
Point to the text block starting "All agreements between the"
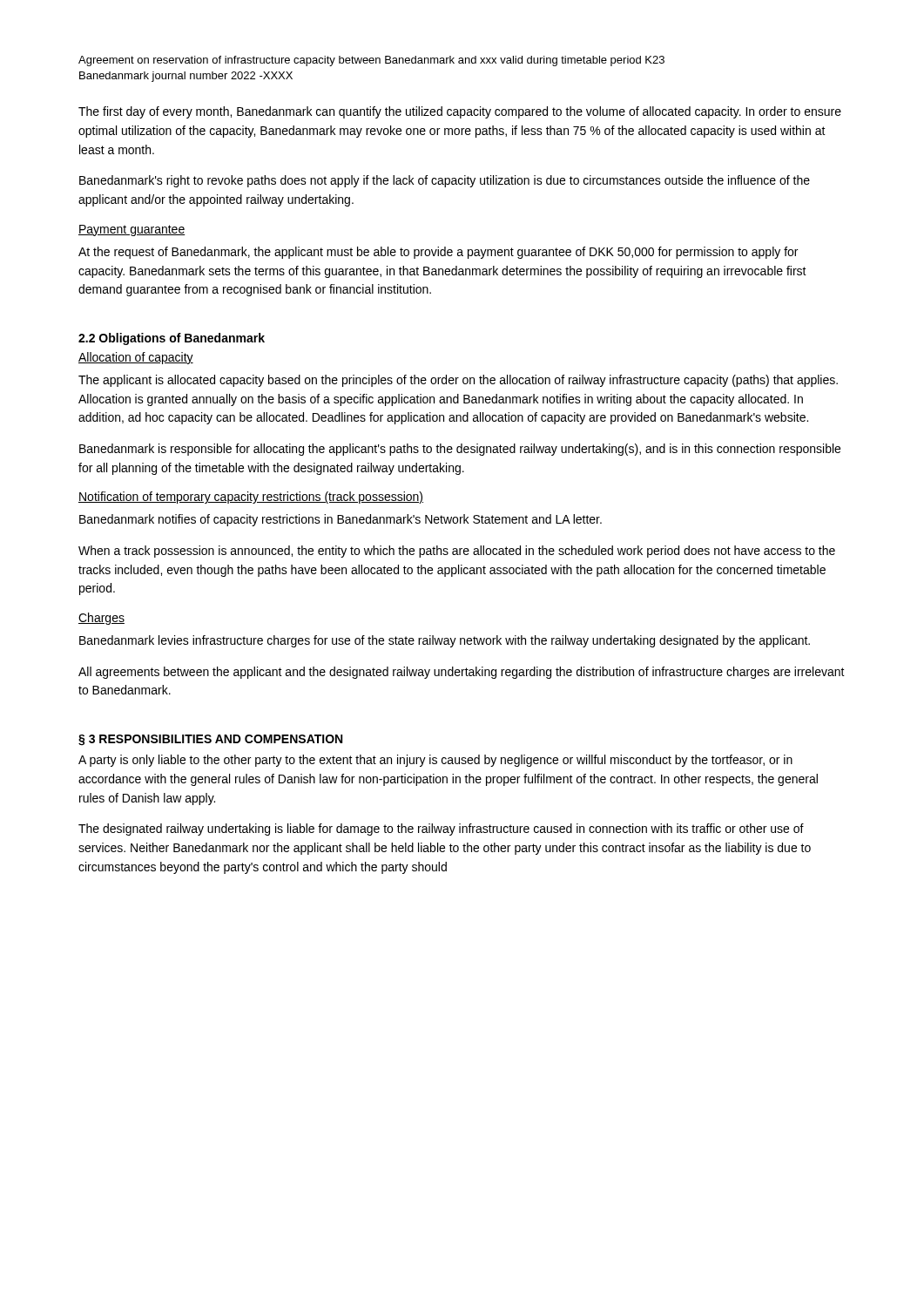[461, 681]
